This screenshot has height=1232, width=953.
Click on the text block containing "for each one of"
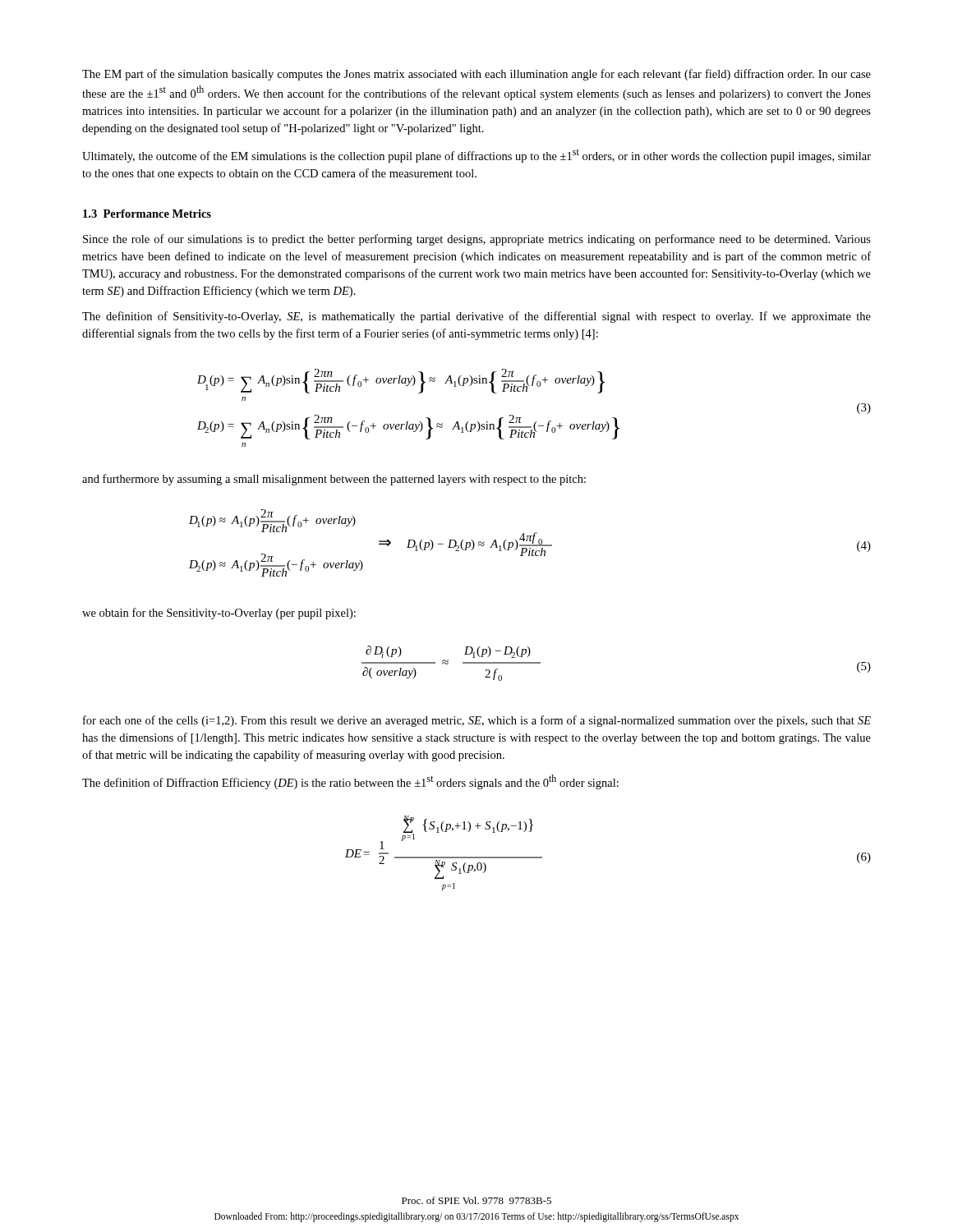(x=476, y=738)
